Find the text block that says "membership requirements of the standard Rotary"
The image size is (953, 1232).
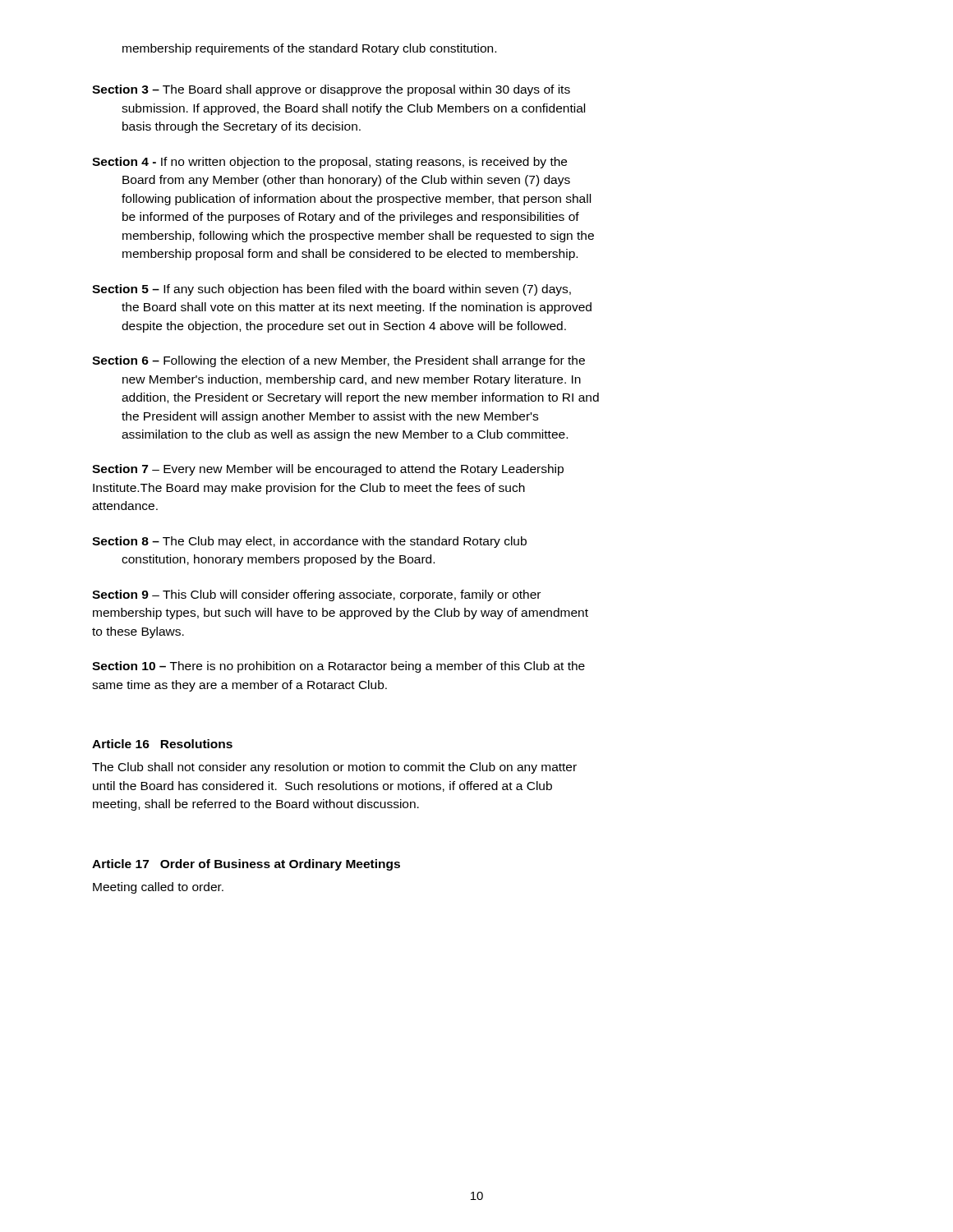pyautogui.click(x=310, y=48)
